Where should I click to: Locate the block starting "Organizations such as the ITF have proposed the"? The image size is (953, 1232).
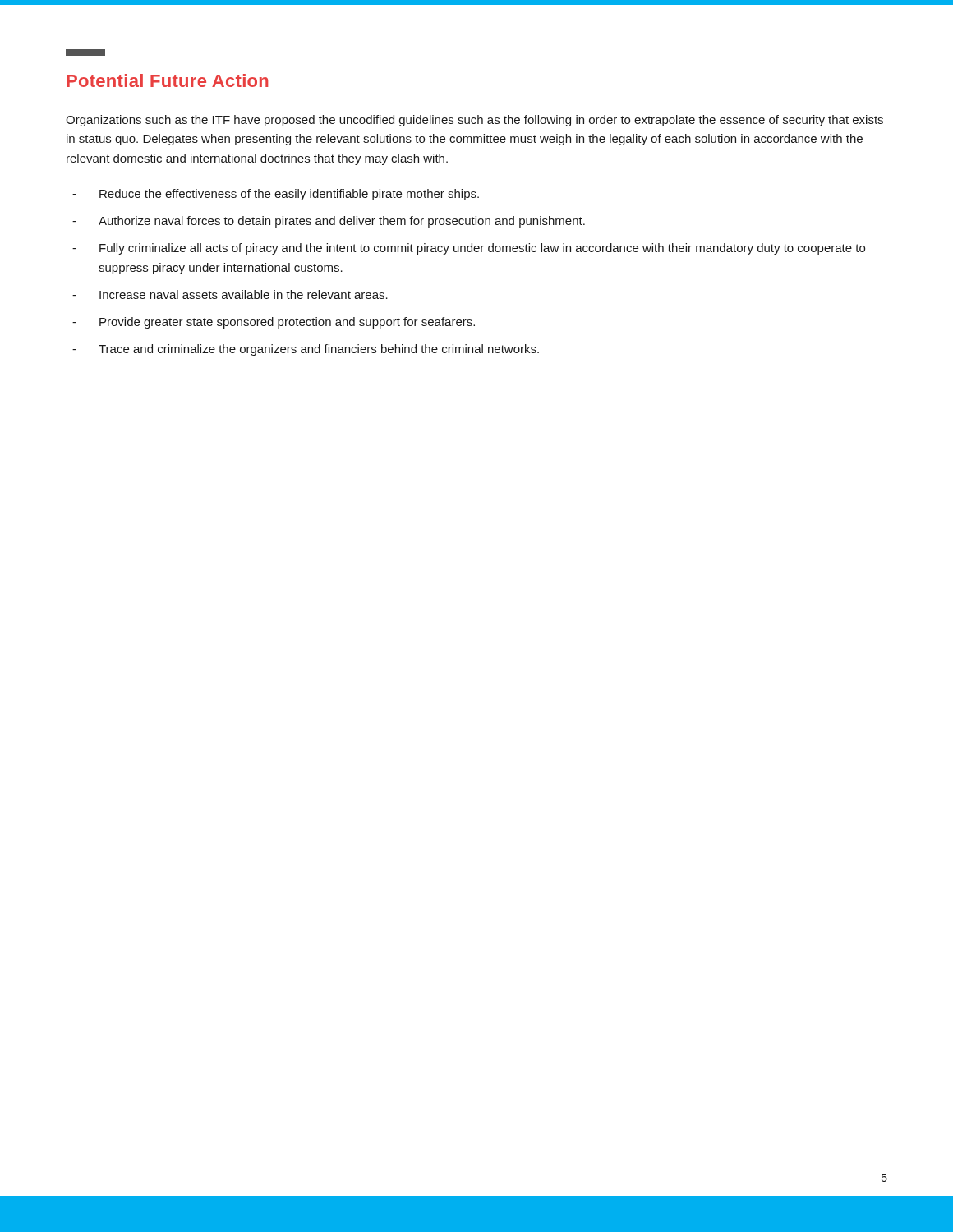(476, 139)
